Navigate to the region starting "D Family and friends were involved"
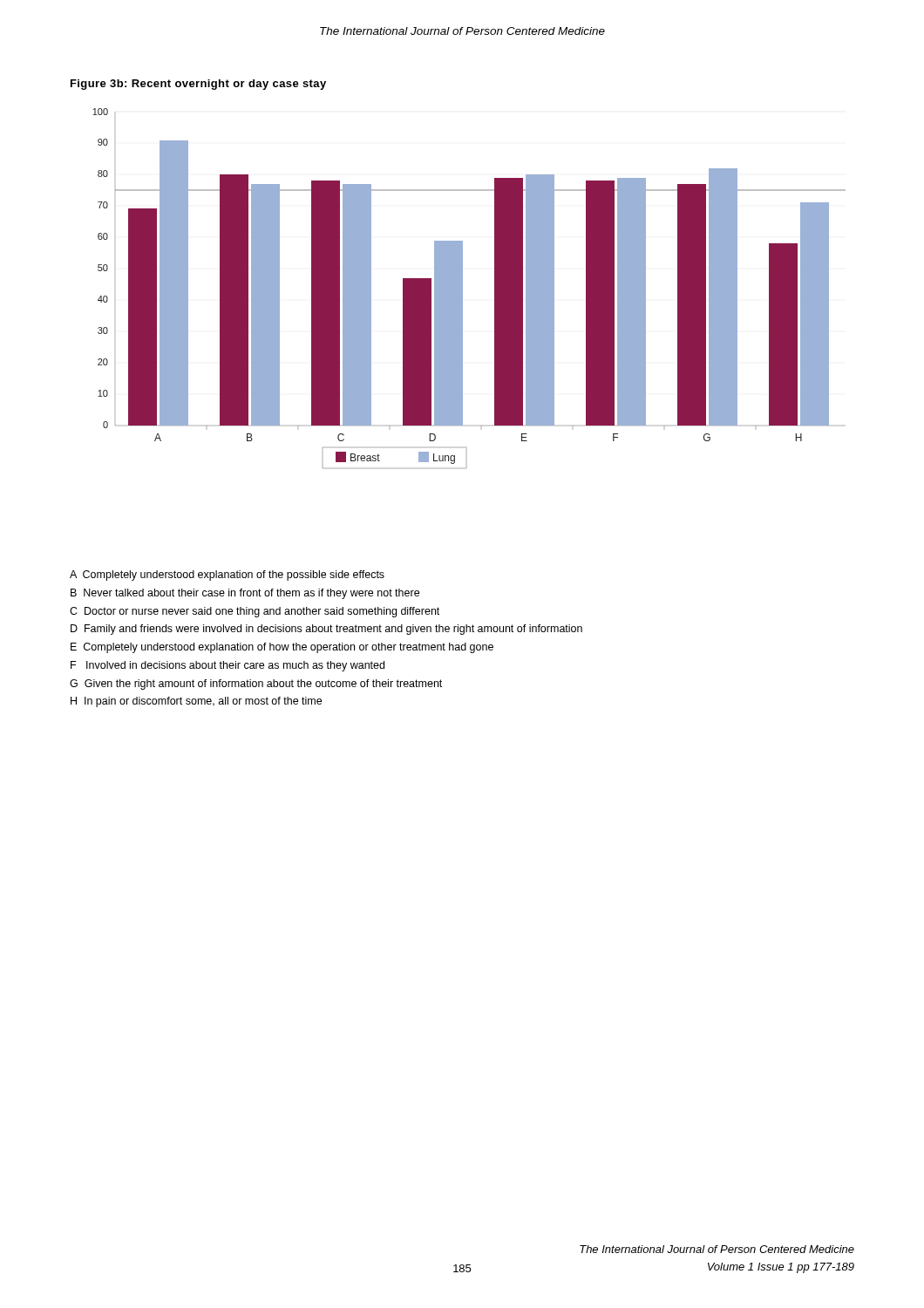This screenshot has height=1308, width=924. 449,629
